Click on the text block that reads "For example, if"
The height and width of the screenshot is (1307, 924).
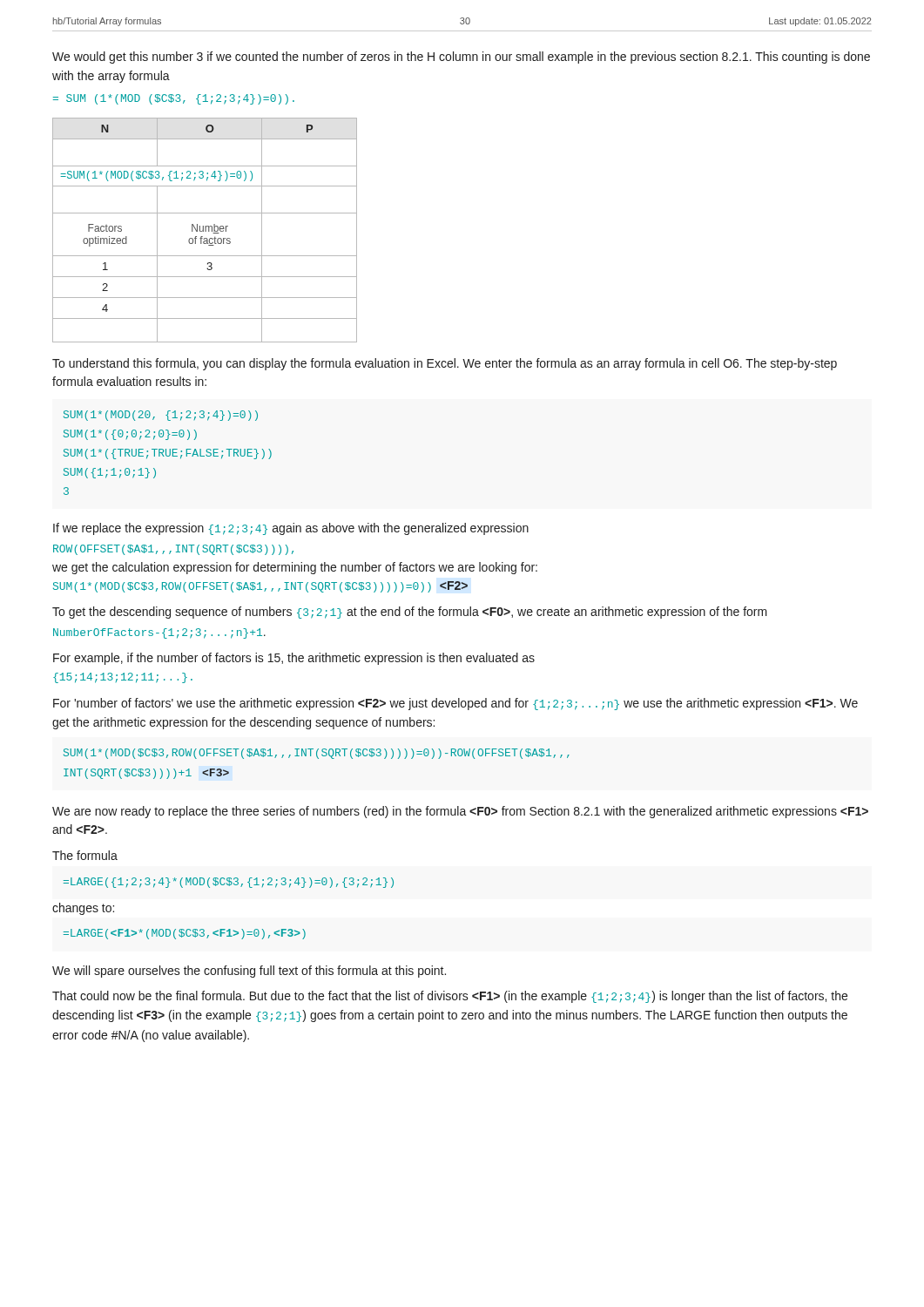[294, 667]
